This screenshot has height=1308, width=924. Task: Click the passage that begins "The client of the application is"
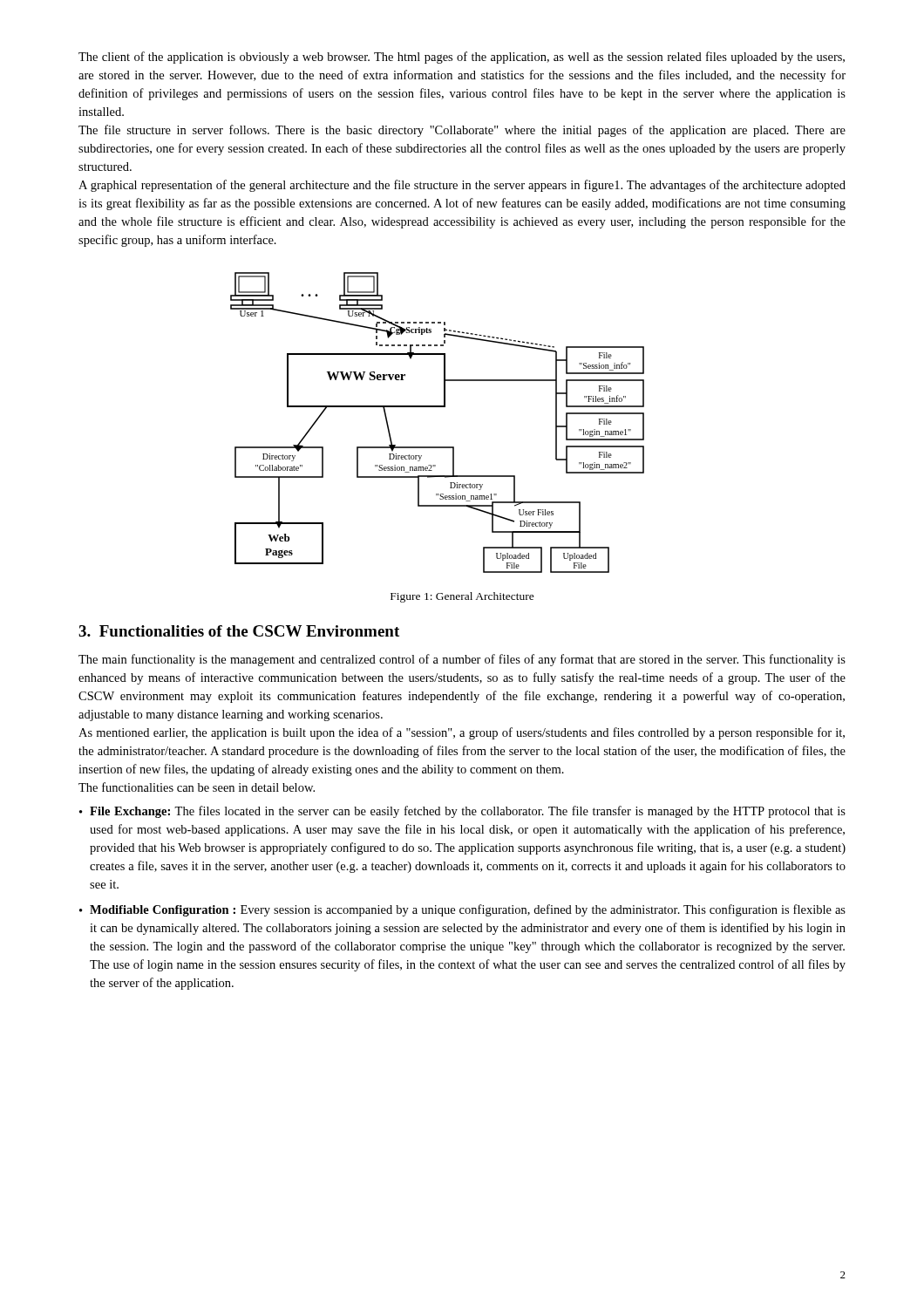(x=462, y=85)
